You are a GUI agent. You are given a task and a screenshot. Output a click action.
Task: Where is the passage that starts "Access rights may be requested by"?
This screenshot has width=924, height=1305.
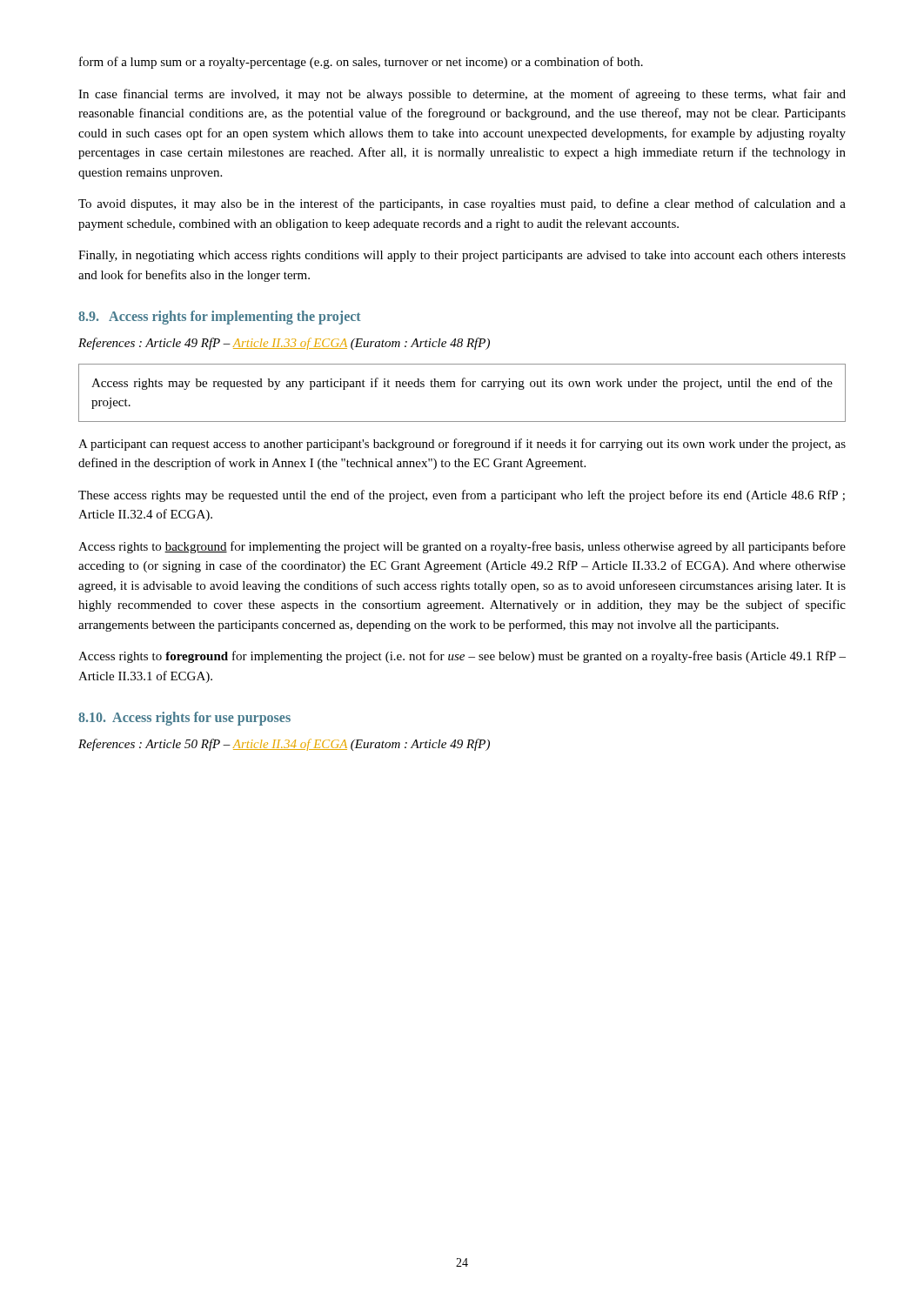462,392
